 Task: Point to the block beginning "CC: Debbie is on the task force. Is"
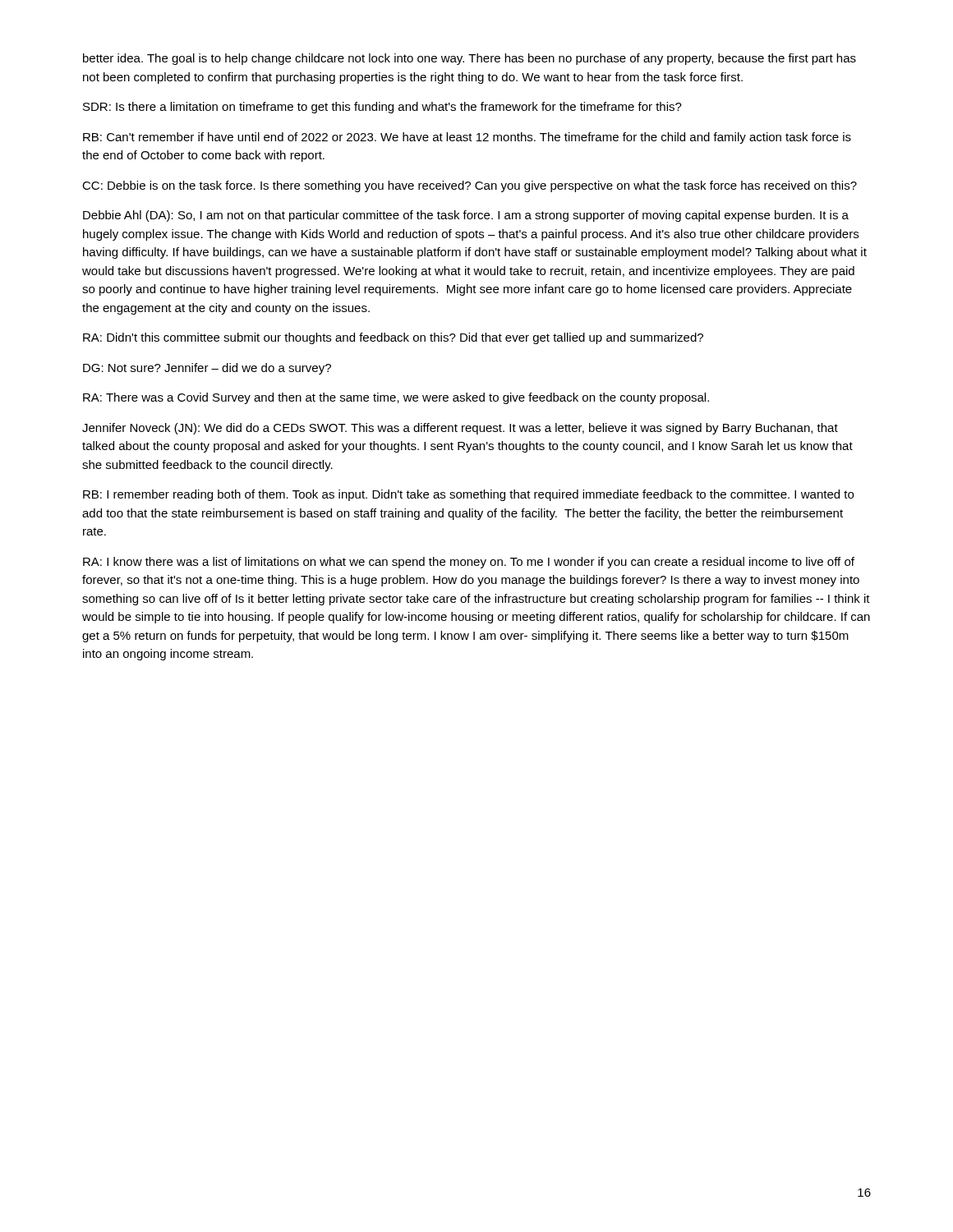[x=470, y=185]
